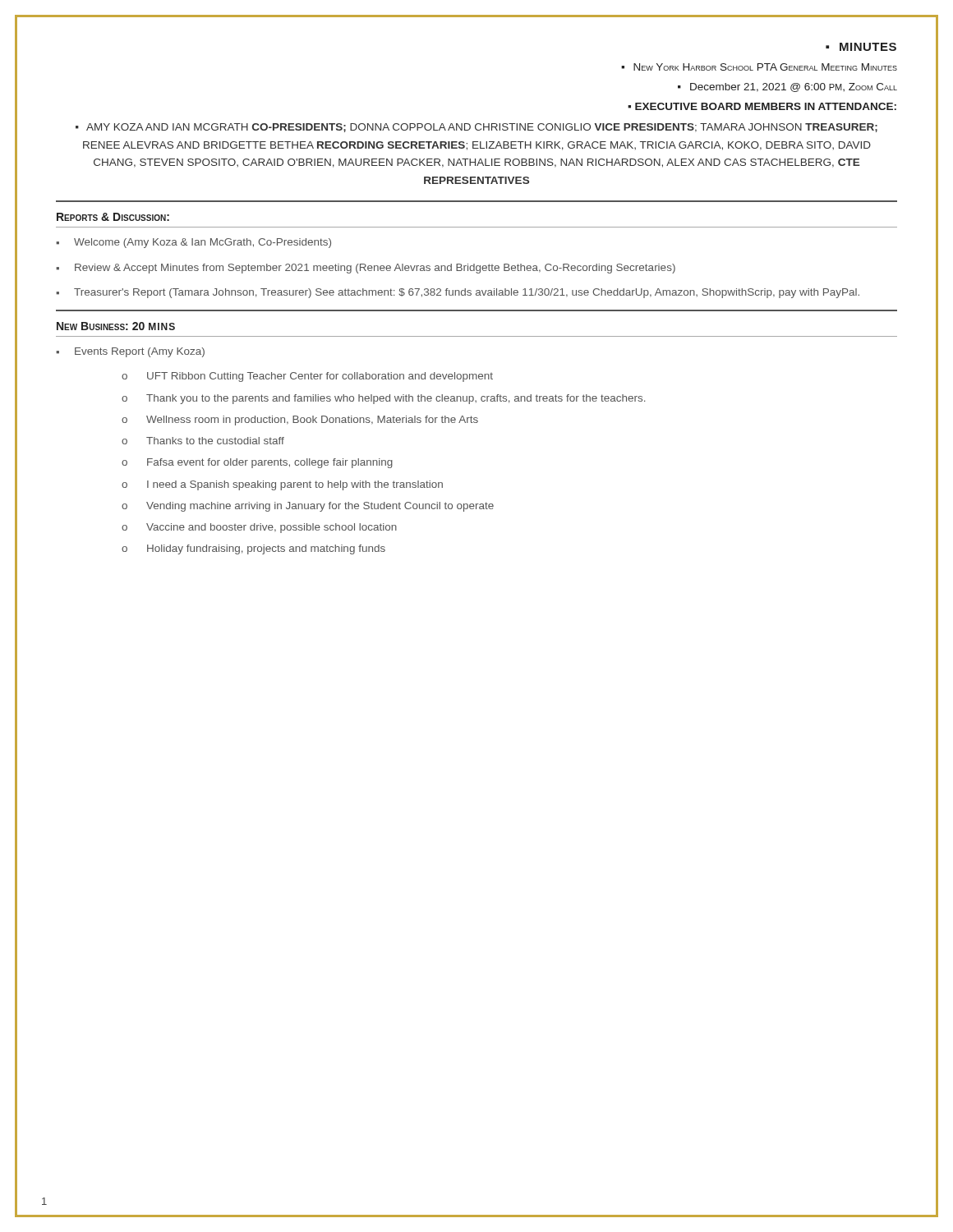Locate the block of text that opens with "▪ EXECUTIVE BOARD MEMBERS"

pyautogui.click(x=762, y=106)
